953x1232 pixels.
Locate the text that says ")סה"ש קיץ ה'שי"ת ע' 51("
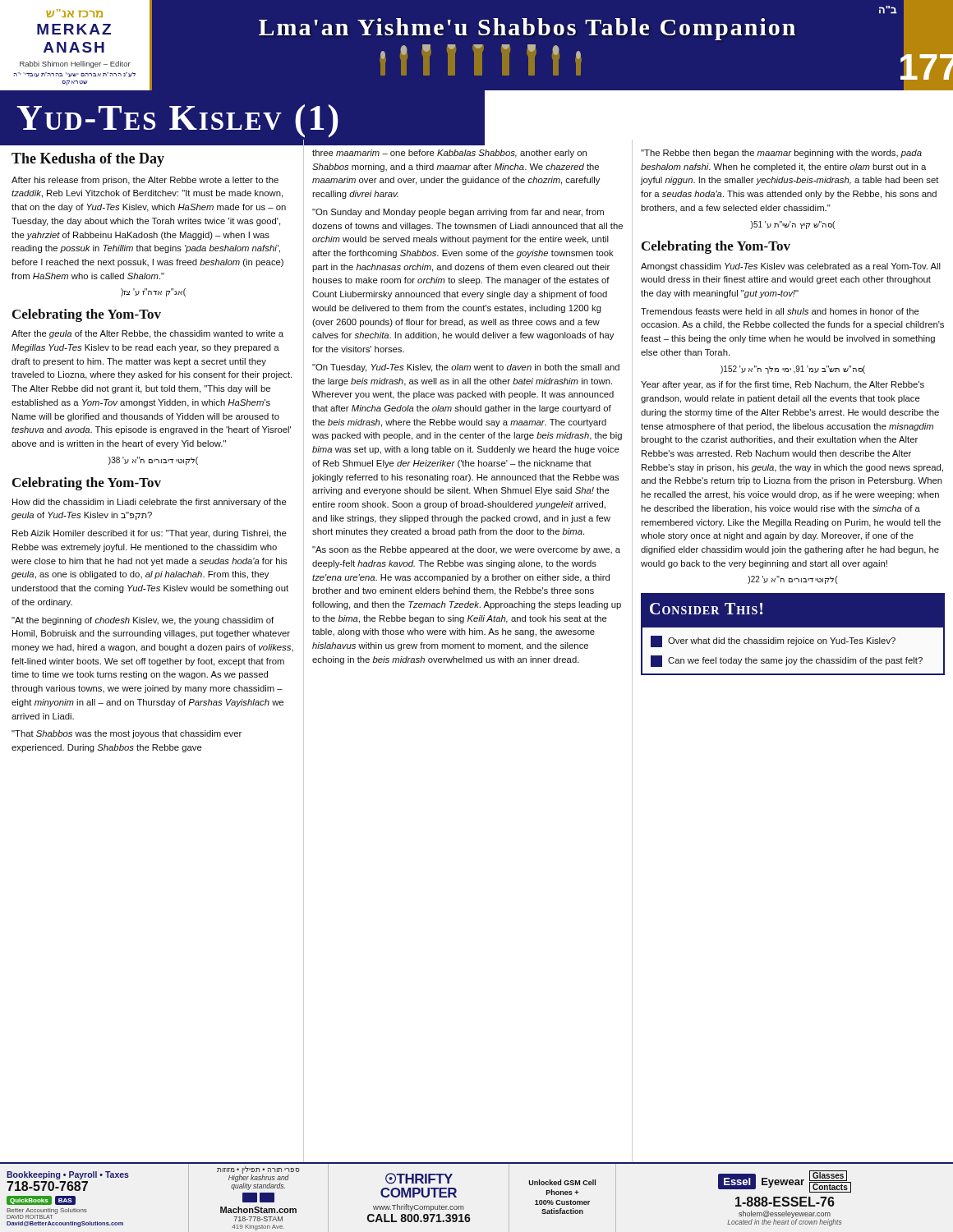point(793,224)
